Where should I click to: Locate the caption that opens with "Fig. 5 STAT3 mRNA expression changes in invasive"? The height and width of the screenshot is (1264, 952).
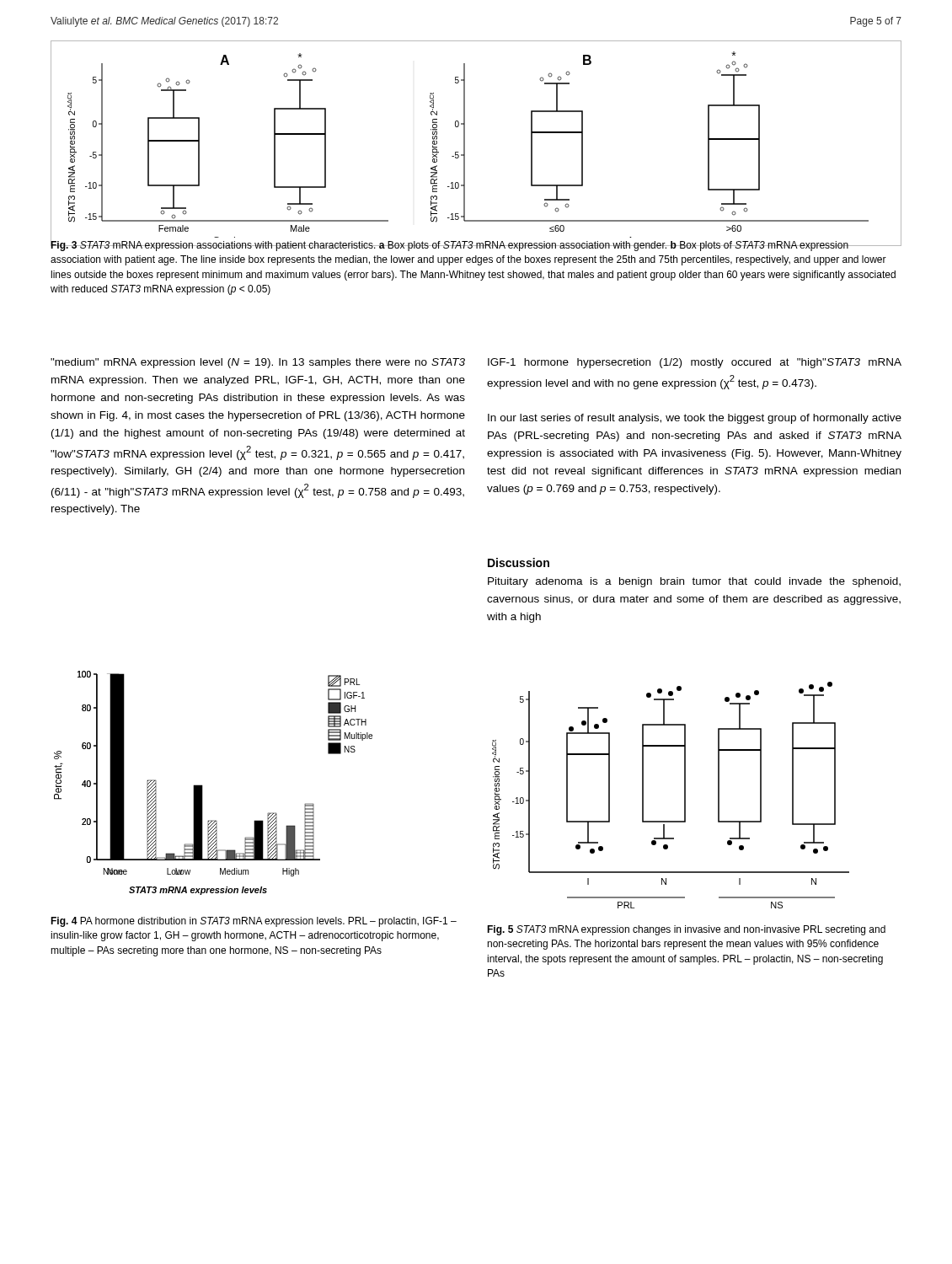click(686, 951)
